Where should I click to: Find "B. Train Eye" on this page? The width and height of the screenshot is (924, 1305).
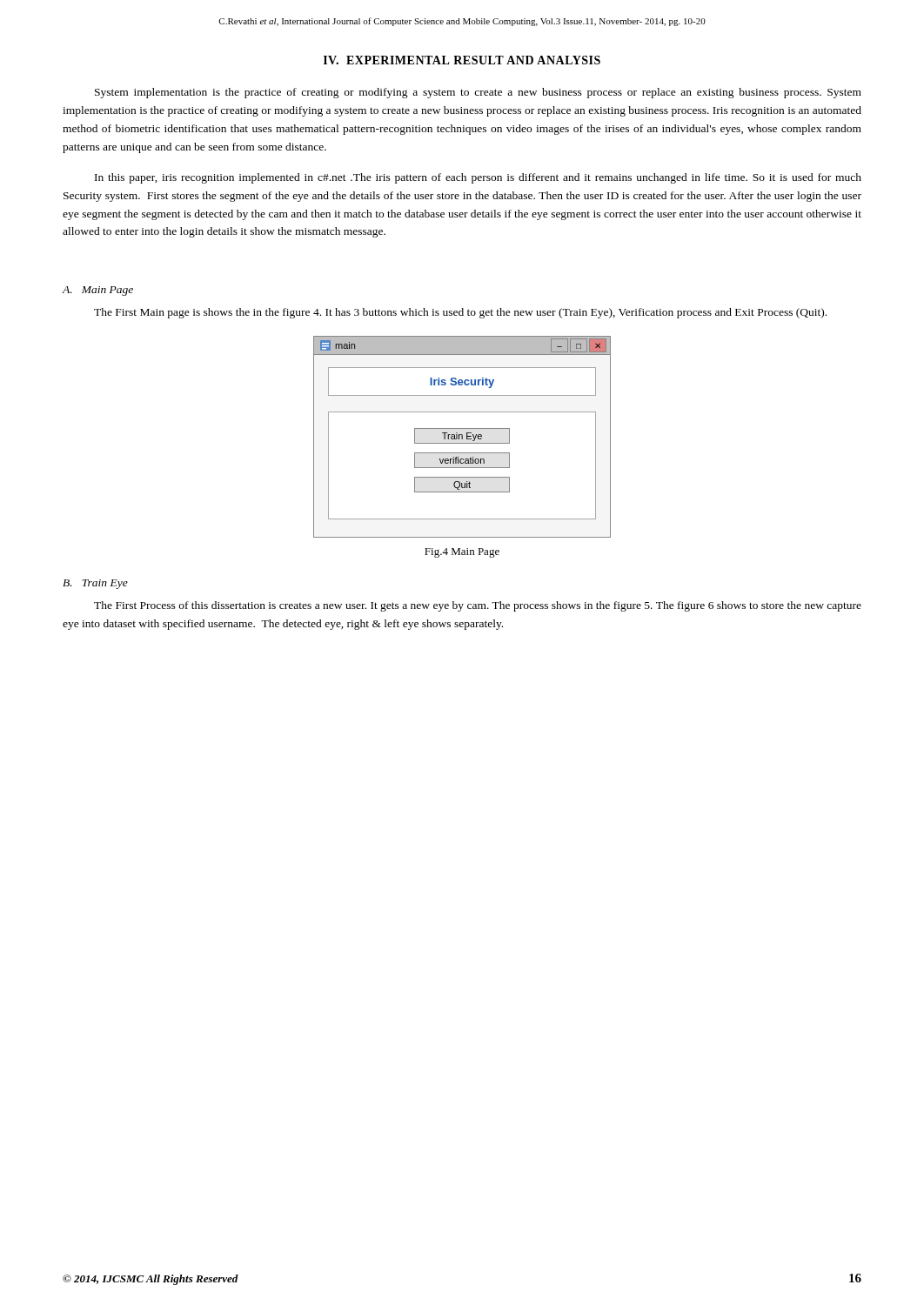pos(95,583)
